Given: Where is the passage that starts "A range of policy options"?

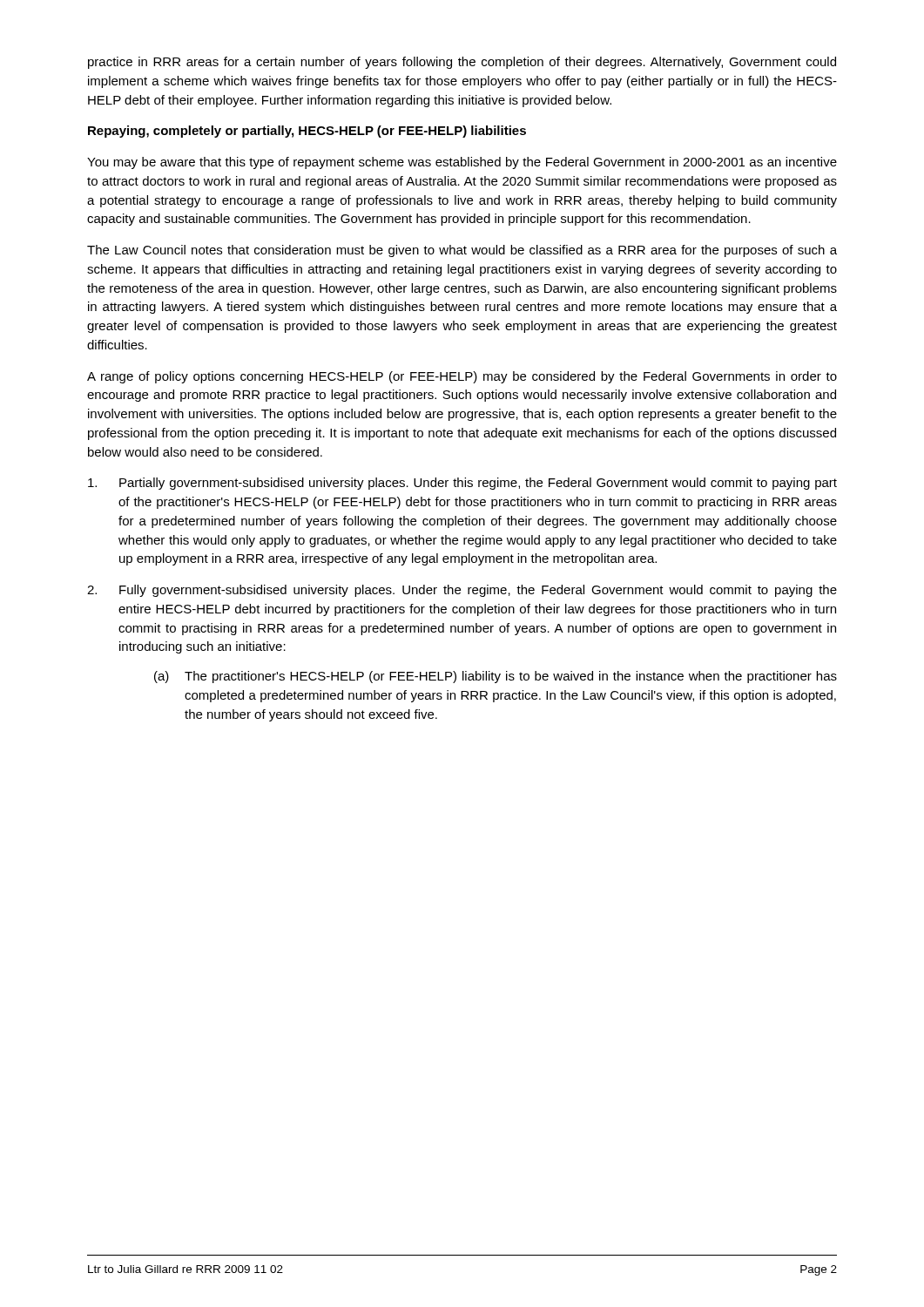Looking at the screenshot, I should pyautogui.click(x=462, y=413).
